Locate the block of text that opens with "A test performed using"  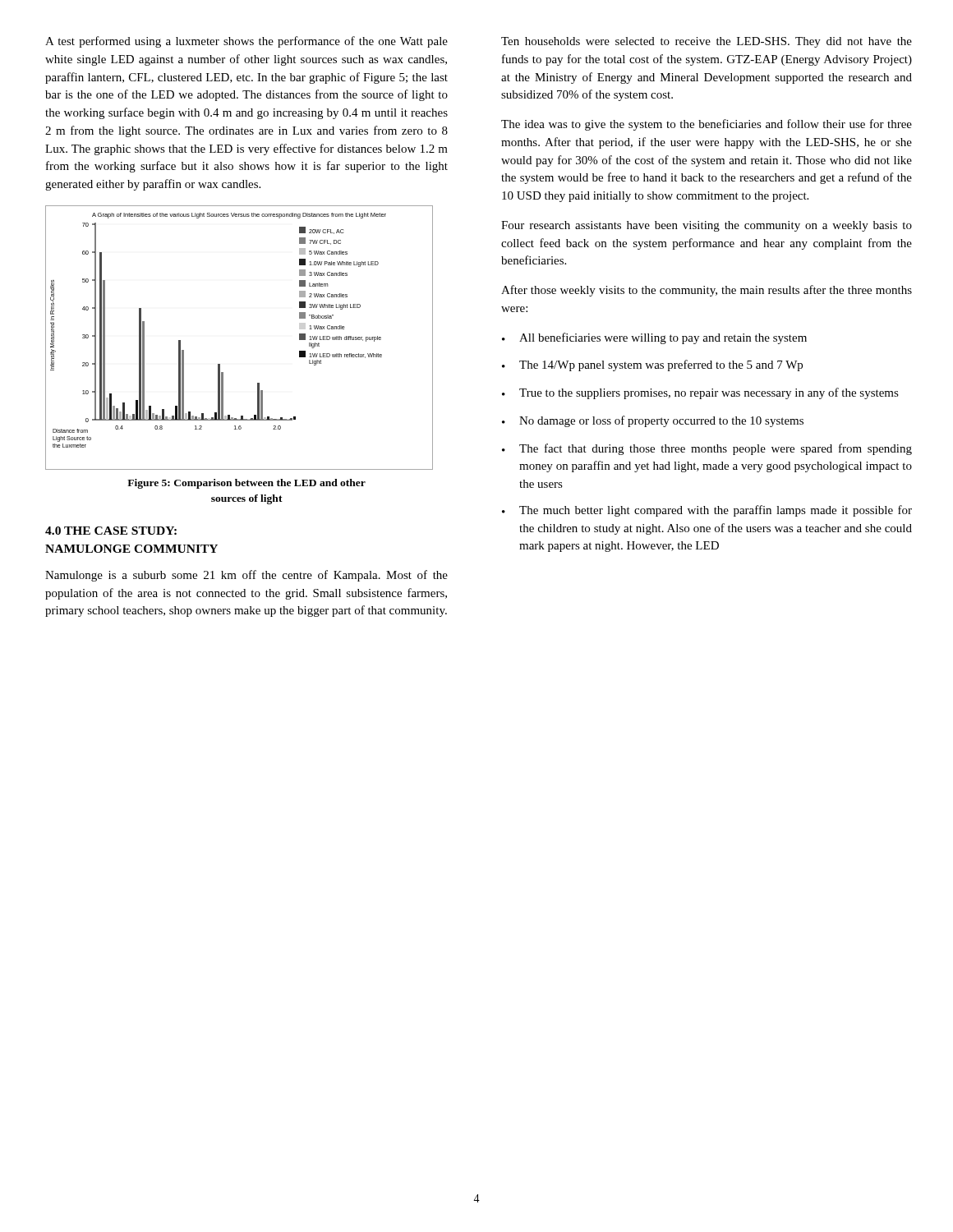[x=246, y=113]
